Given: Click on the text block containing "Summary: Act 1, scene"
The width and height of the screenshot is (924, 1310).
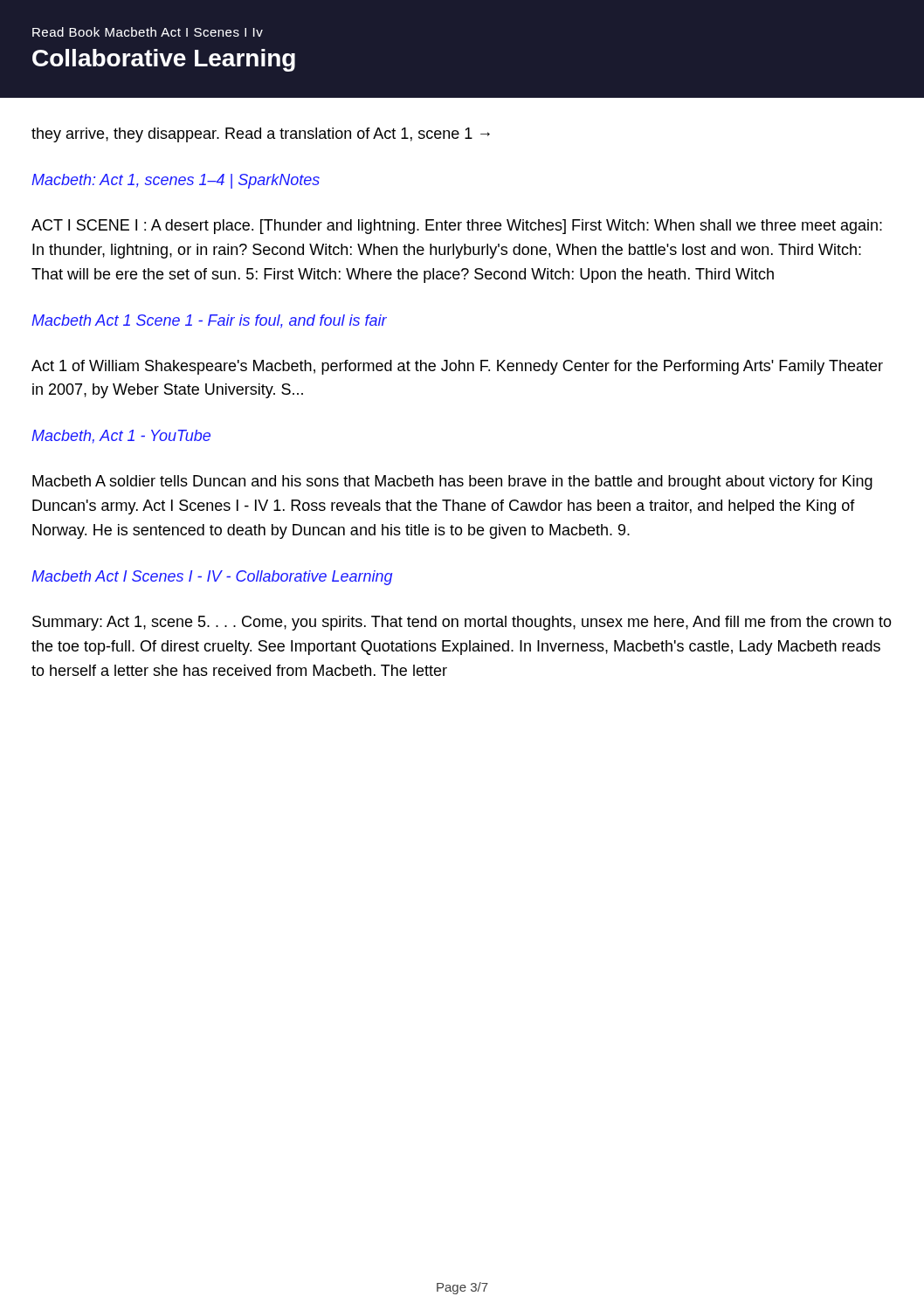Looking at the screenshot, I should (x=462, y=647).
